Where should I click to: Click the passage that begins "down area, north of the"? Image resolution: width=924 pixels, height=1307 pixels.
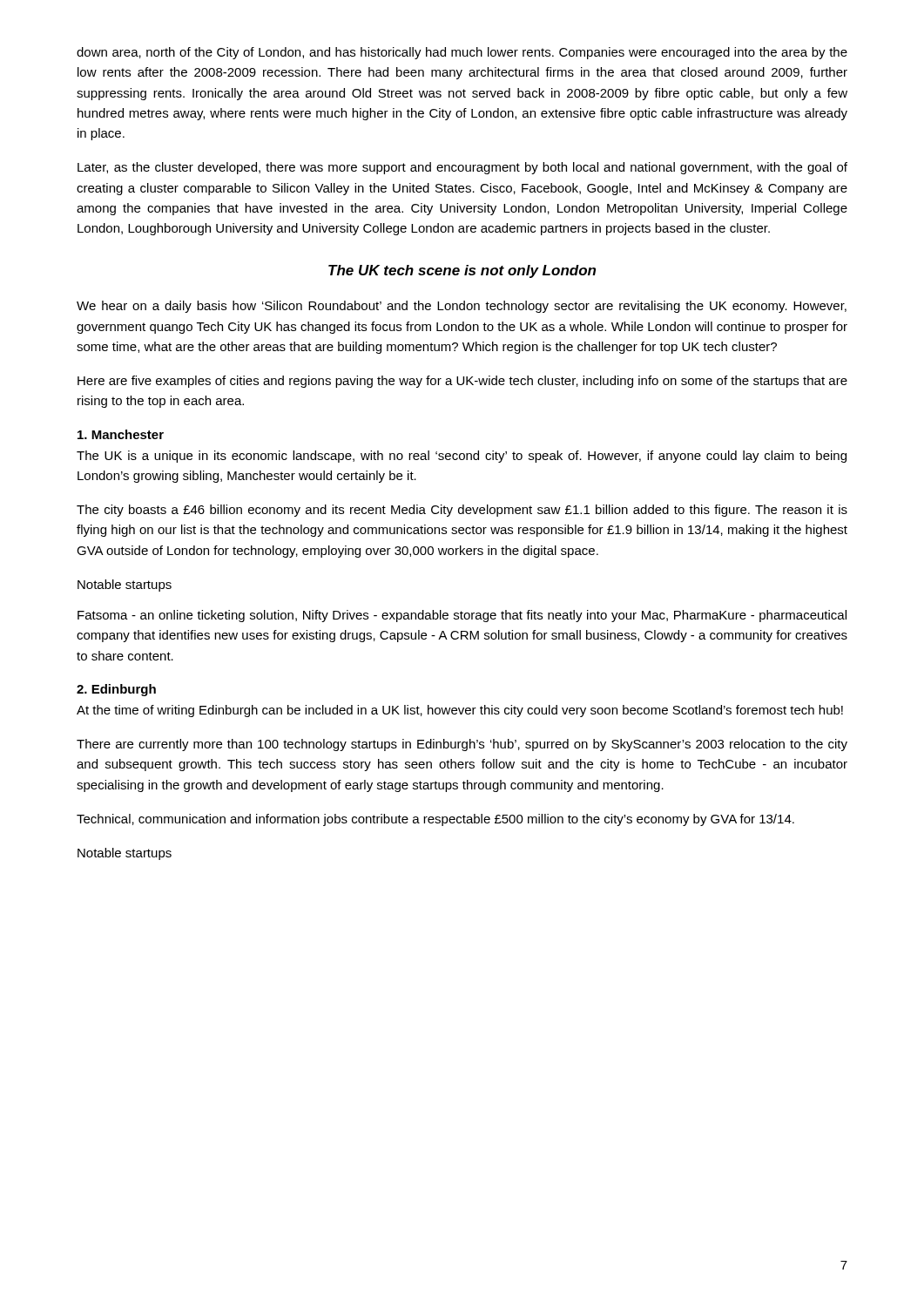pyautogui.click(x=462, y=92)
